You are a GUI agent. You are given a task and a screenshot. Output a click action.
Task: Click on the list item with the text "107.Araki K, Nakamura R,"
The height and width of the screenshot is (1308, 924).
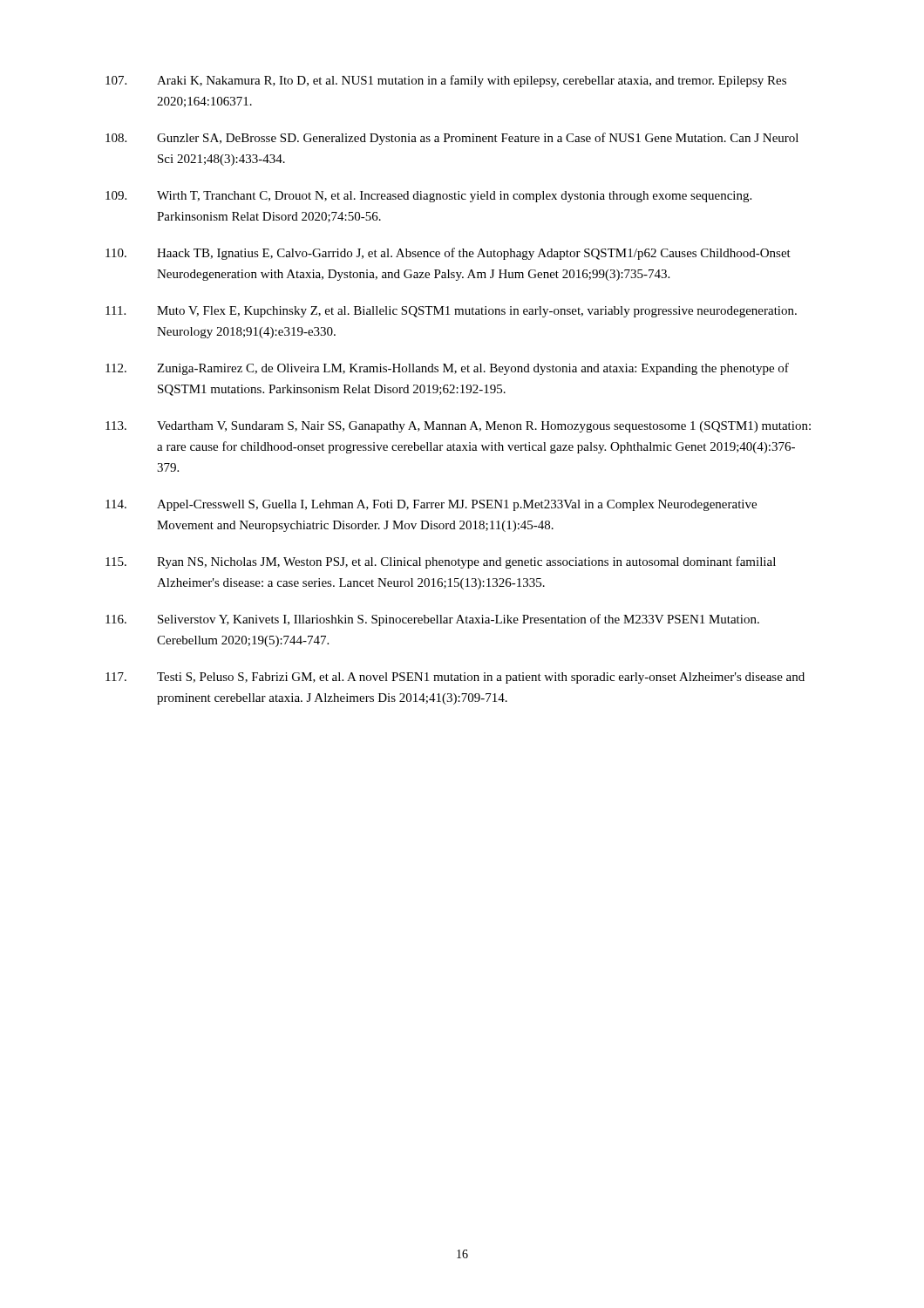tap(460, 91)
